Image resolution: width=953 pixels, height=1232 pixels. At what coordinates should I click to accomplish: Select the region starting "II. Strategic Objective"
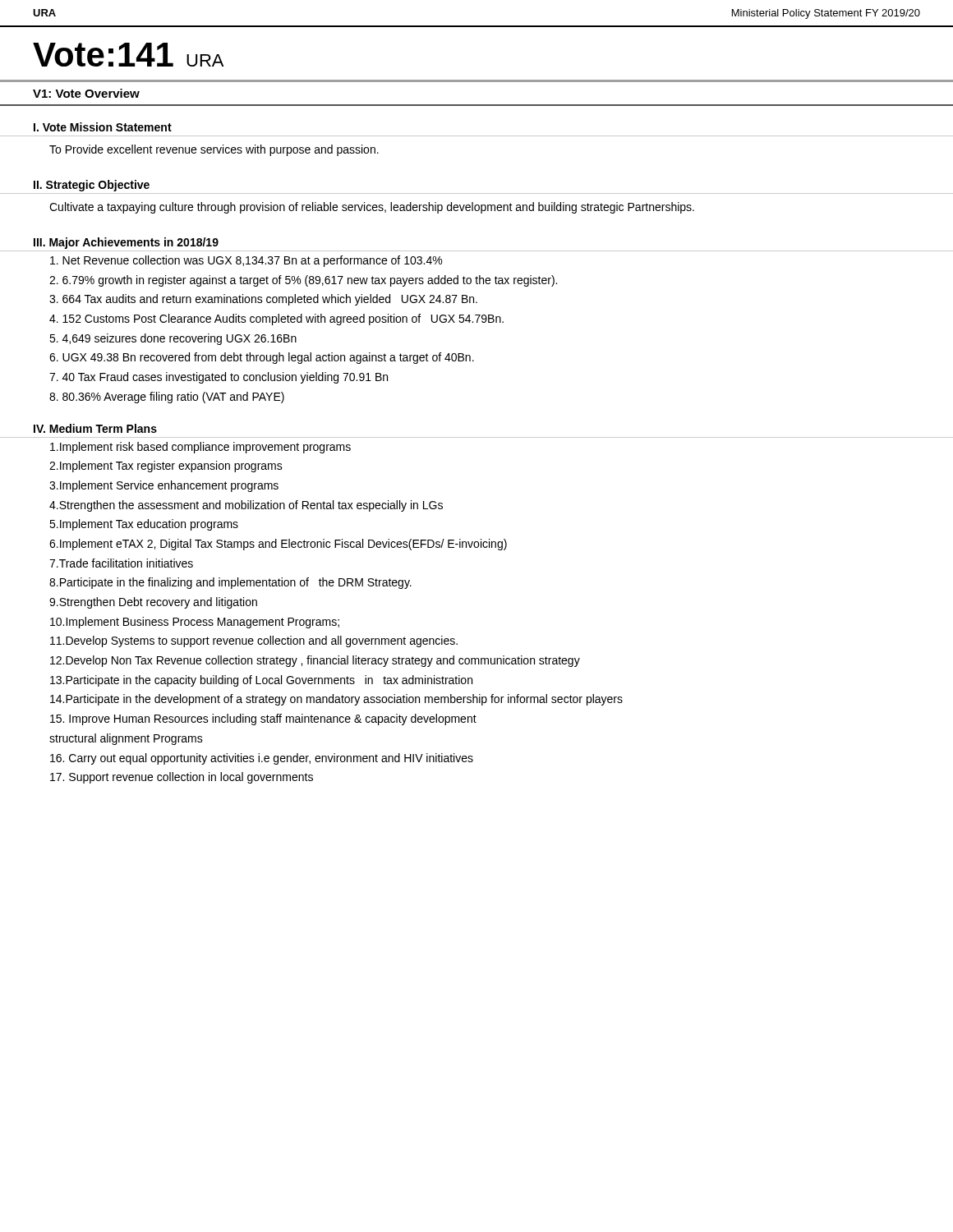(476, 185)
